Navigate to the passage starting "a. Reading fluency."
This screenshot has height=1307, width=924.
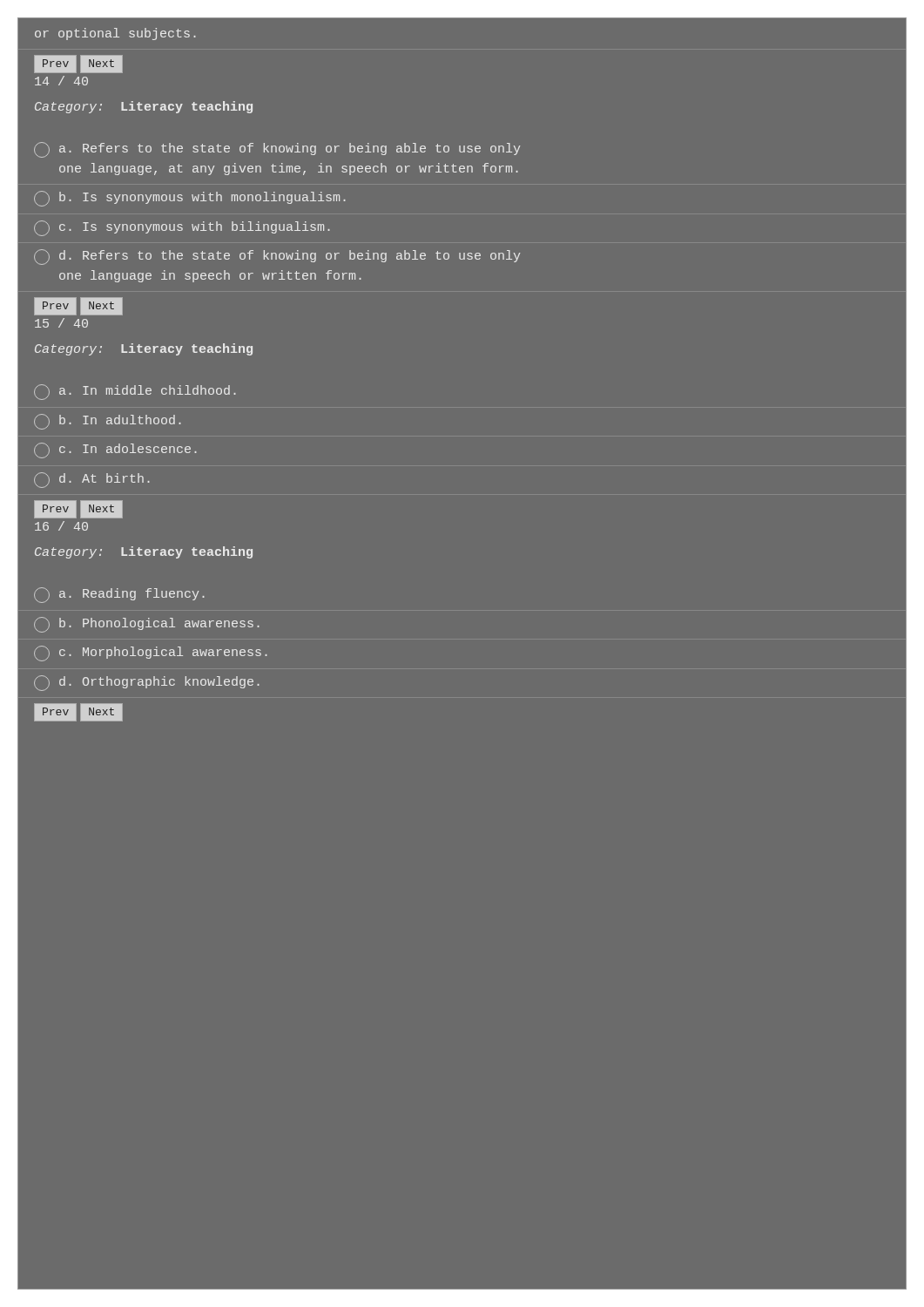pos(119,595)
